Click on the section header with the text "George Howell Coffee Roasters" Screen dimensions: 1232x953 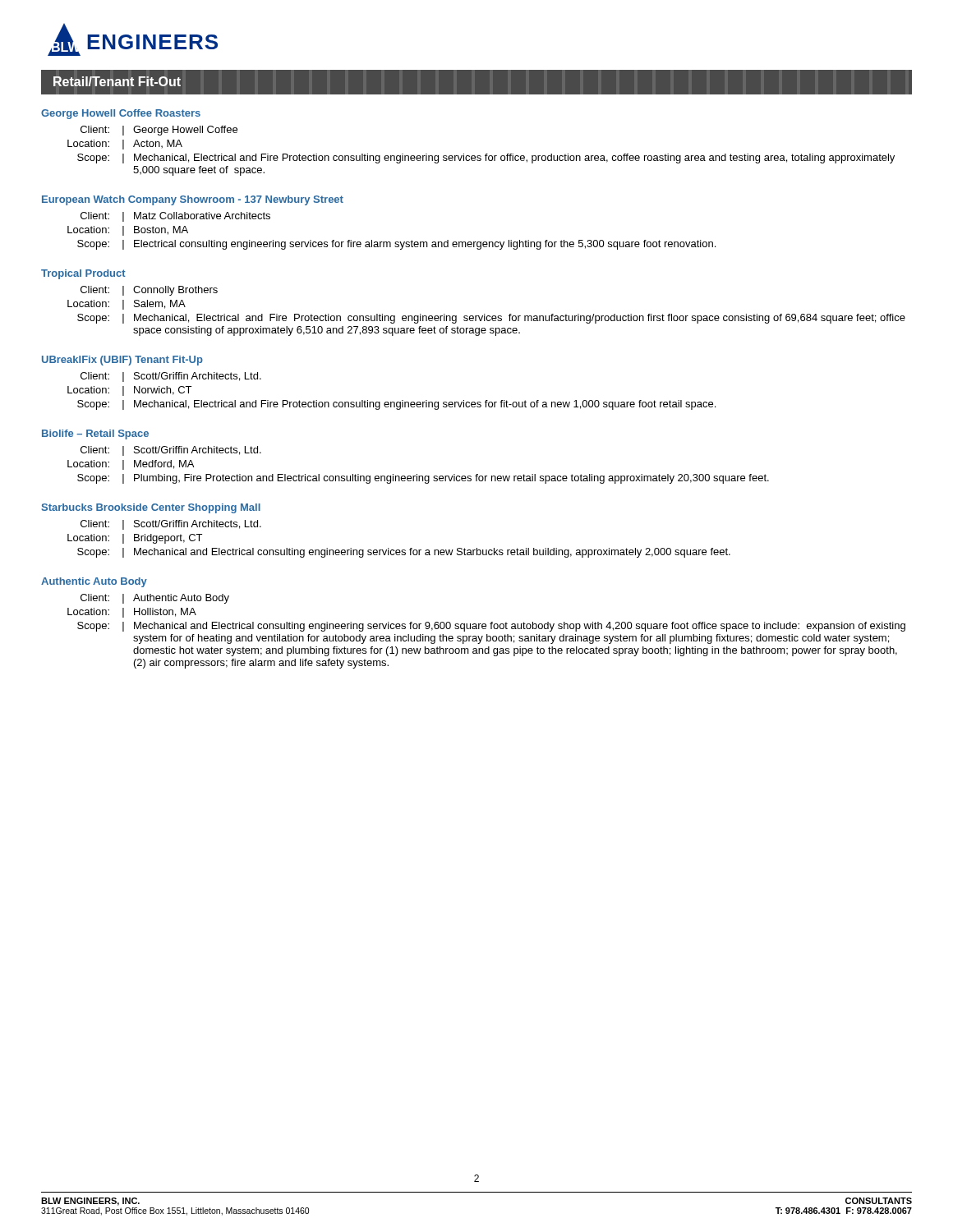[121, 113]
